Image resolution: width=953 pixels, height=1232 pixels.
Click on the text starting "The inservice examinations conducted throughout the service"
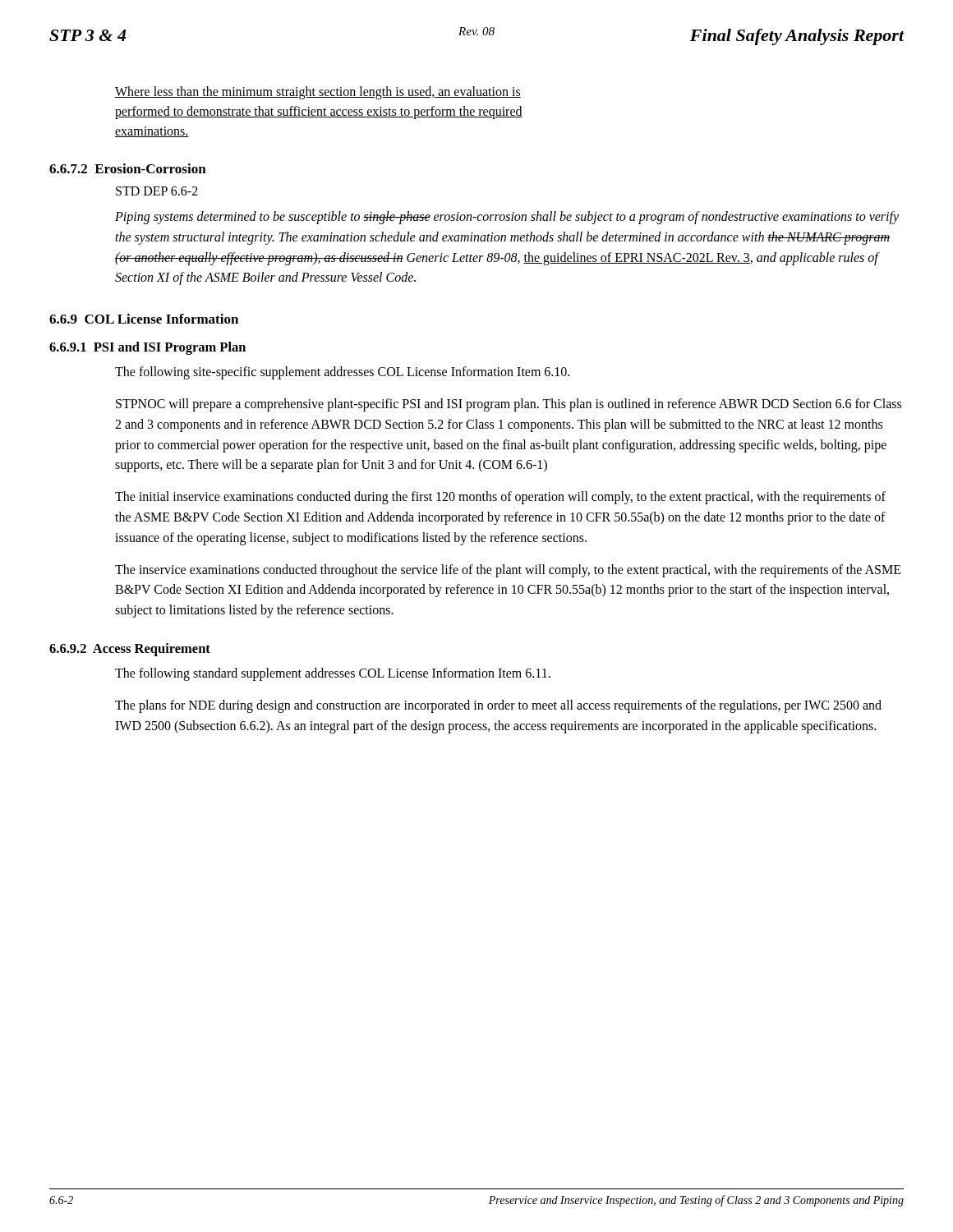click(508, 590)
